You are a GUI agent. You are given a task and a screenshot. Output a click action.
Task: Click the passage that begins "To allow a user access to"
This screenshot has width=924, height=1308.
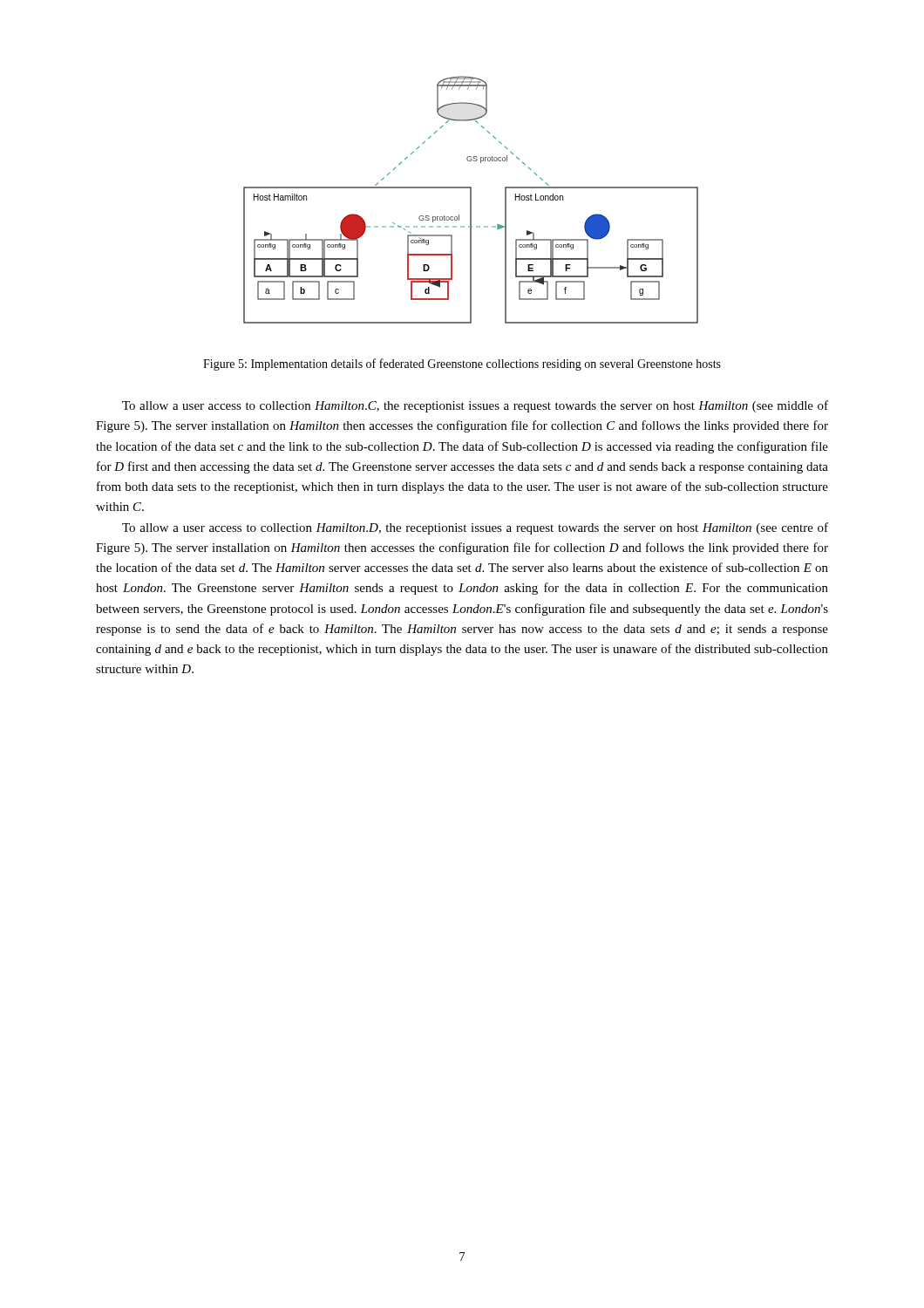(462, 538)
